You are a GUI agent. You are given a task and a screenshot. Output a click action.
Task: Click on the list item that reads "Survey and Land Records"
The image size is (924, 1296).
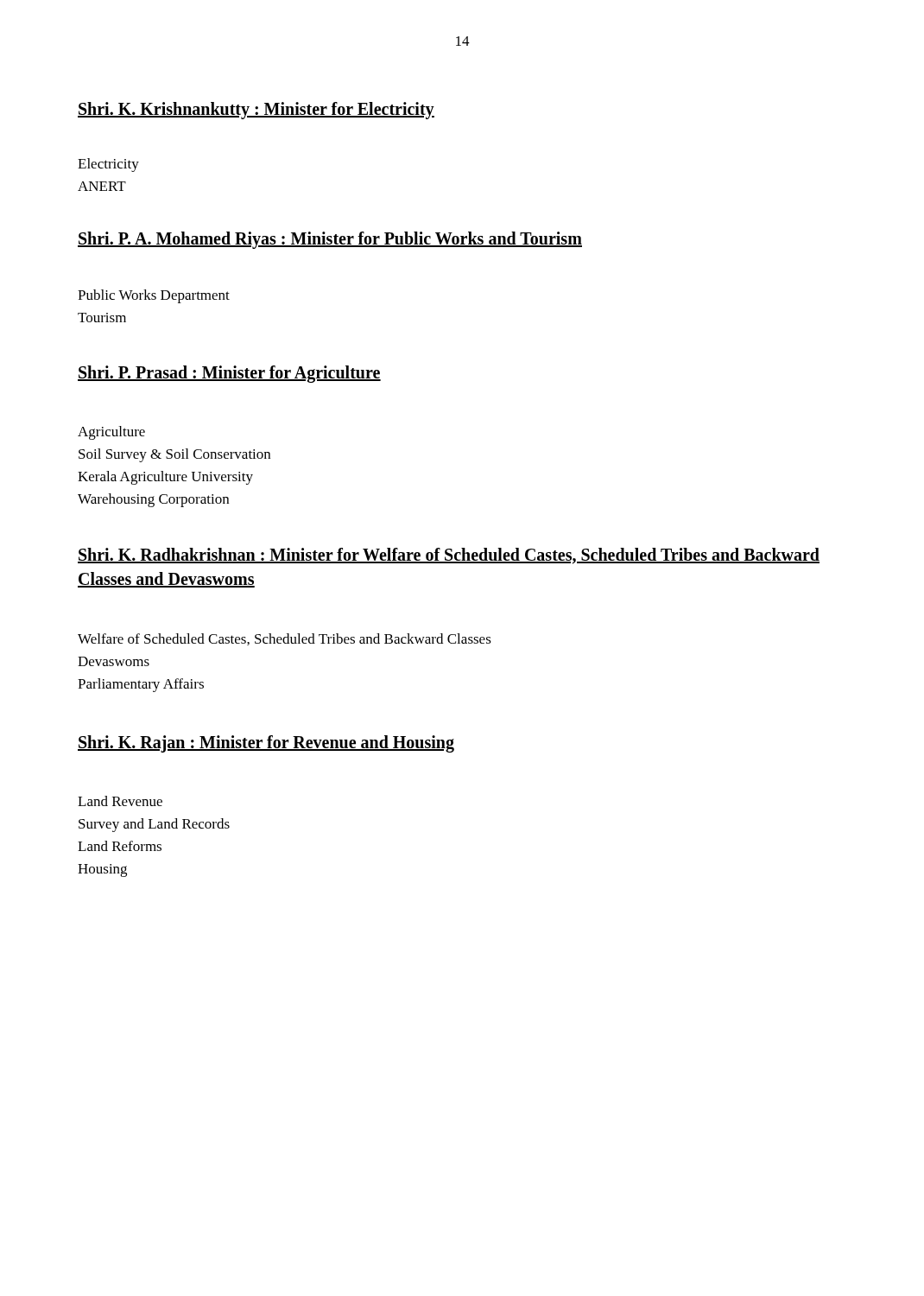pos(154,824)
